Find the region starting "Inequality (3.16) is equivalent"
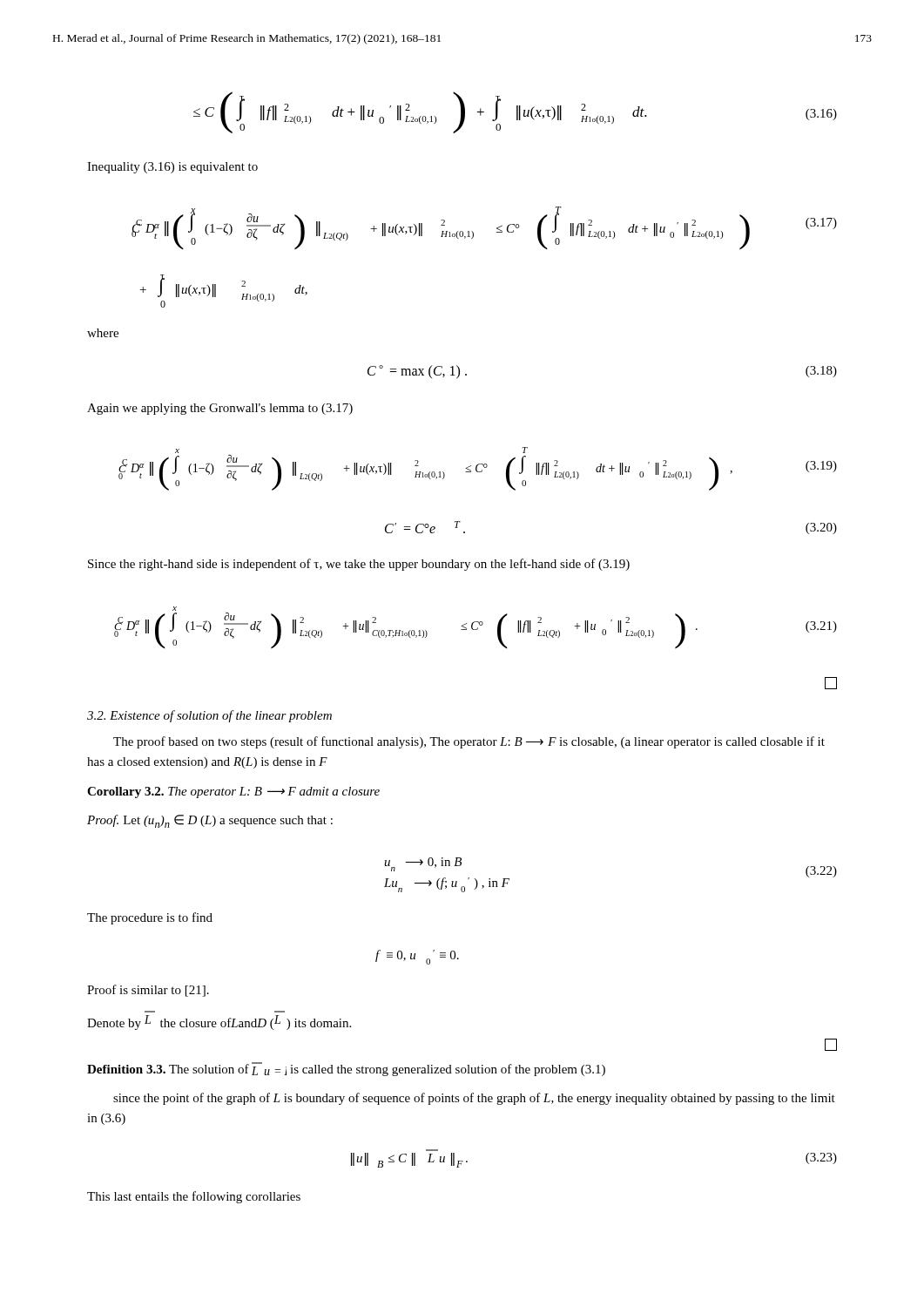This screenshot has width=924, height=1307. (x=173, y=166)
